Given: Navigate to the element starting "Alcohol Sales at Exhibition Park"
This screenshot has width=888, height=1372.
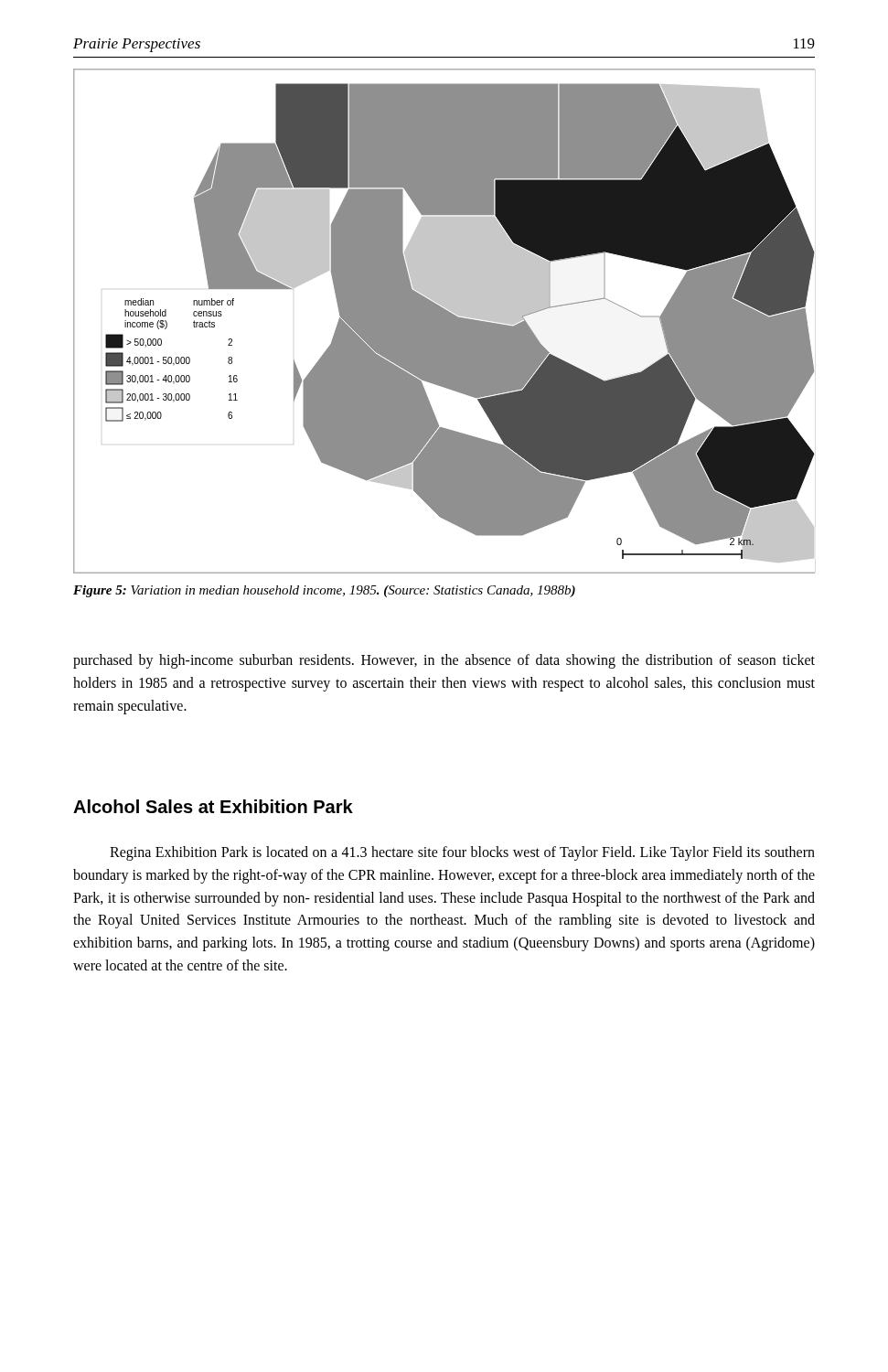Looking at the screenshot, I should click(213, 807).
